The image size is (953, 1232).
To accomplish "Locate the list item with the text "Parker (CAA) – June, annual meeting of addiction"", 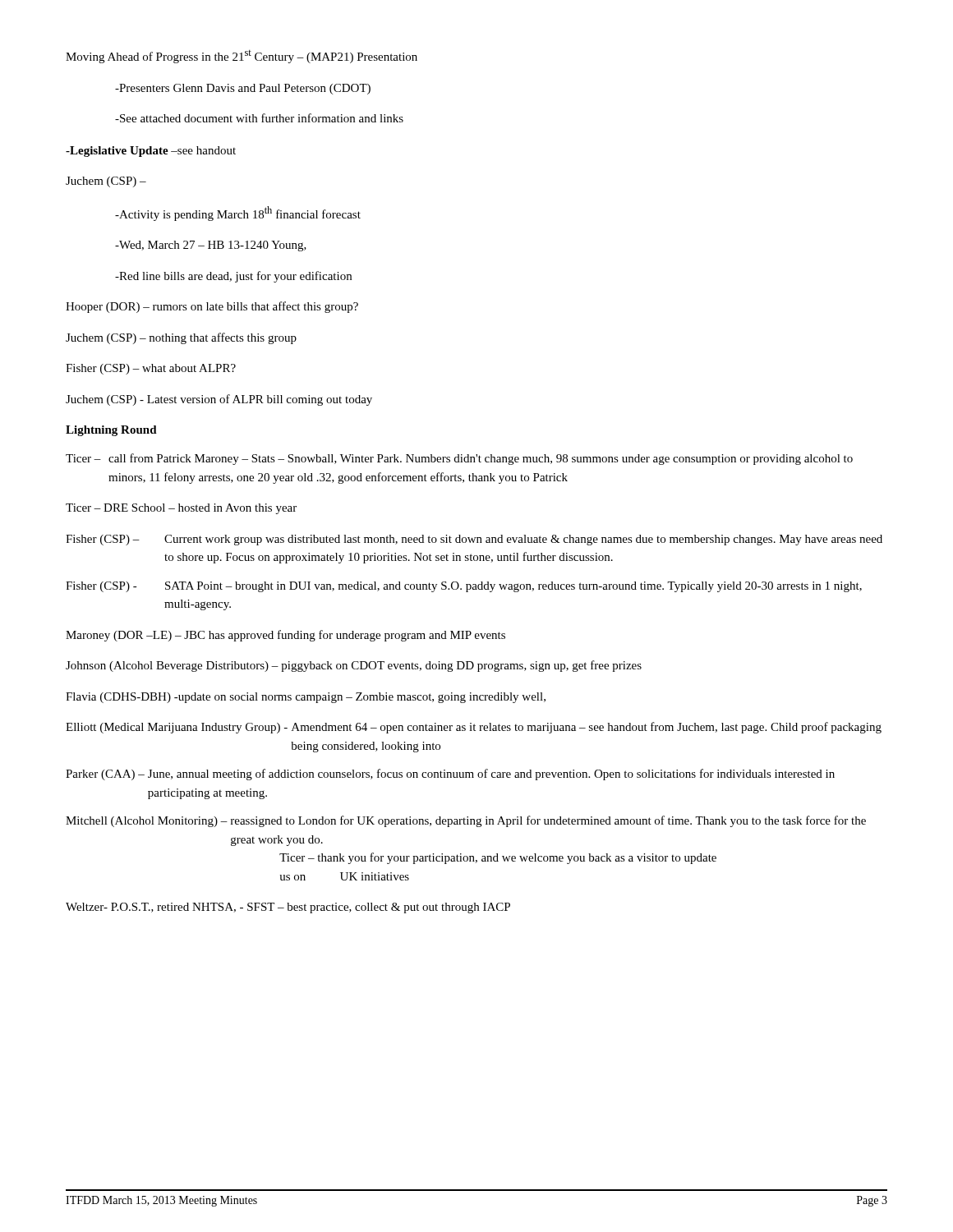I will pyautogui.click(x=476, y=783).
